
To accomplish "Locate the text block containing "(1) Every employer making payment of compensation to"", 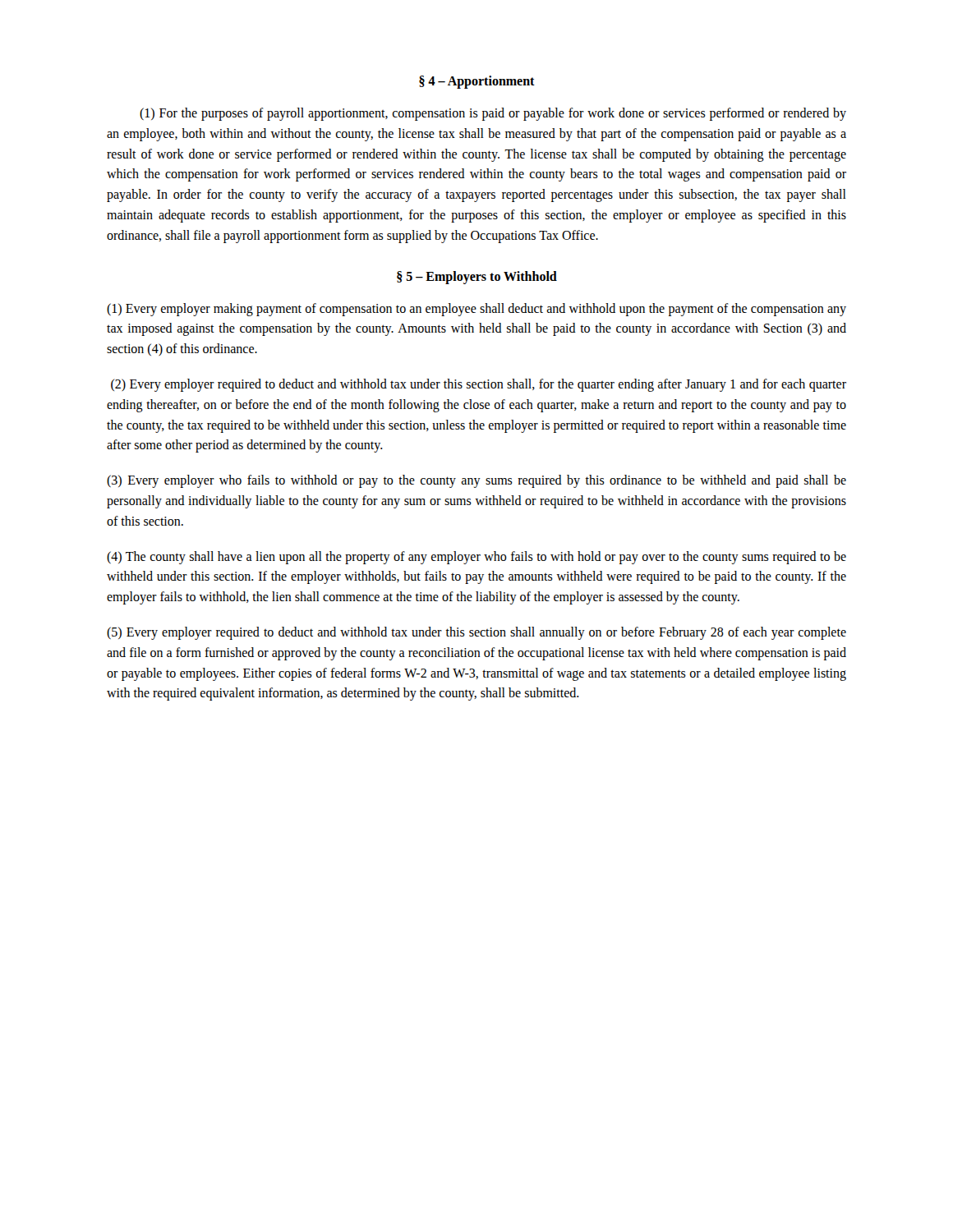I will point(476,328).
